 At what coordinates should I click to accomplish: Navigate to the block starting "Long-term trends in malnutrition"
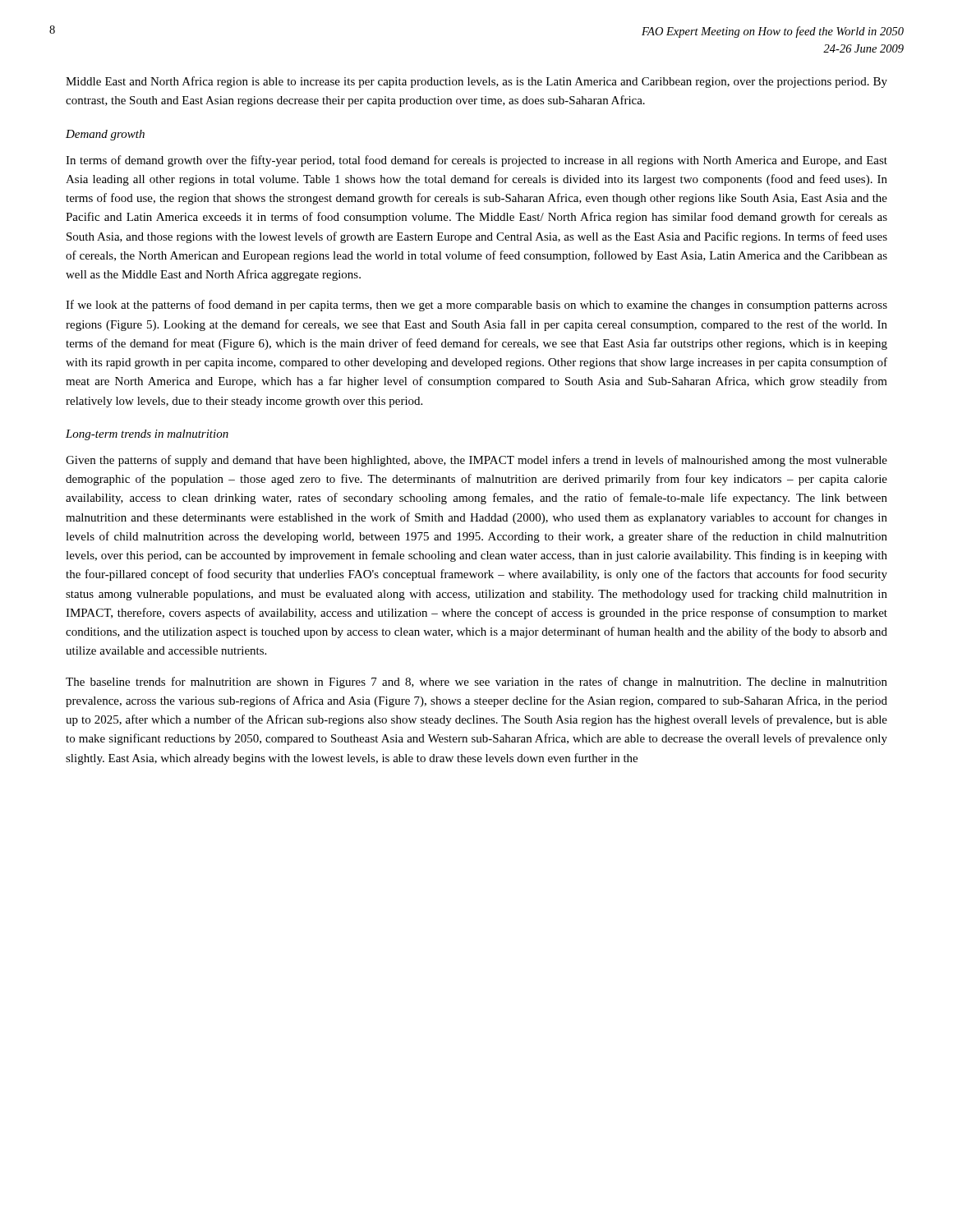point(147,433)
